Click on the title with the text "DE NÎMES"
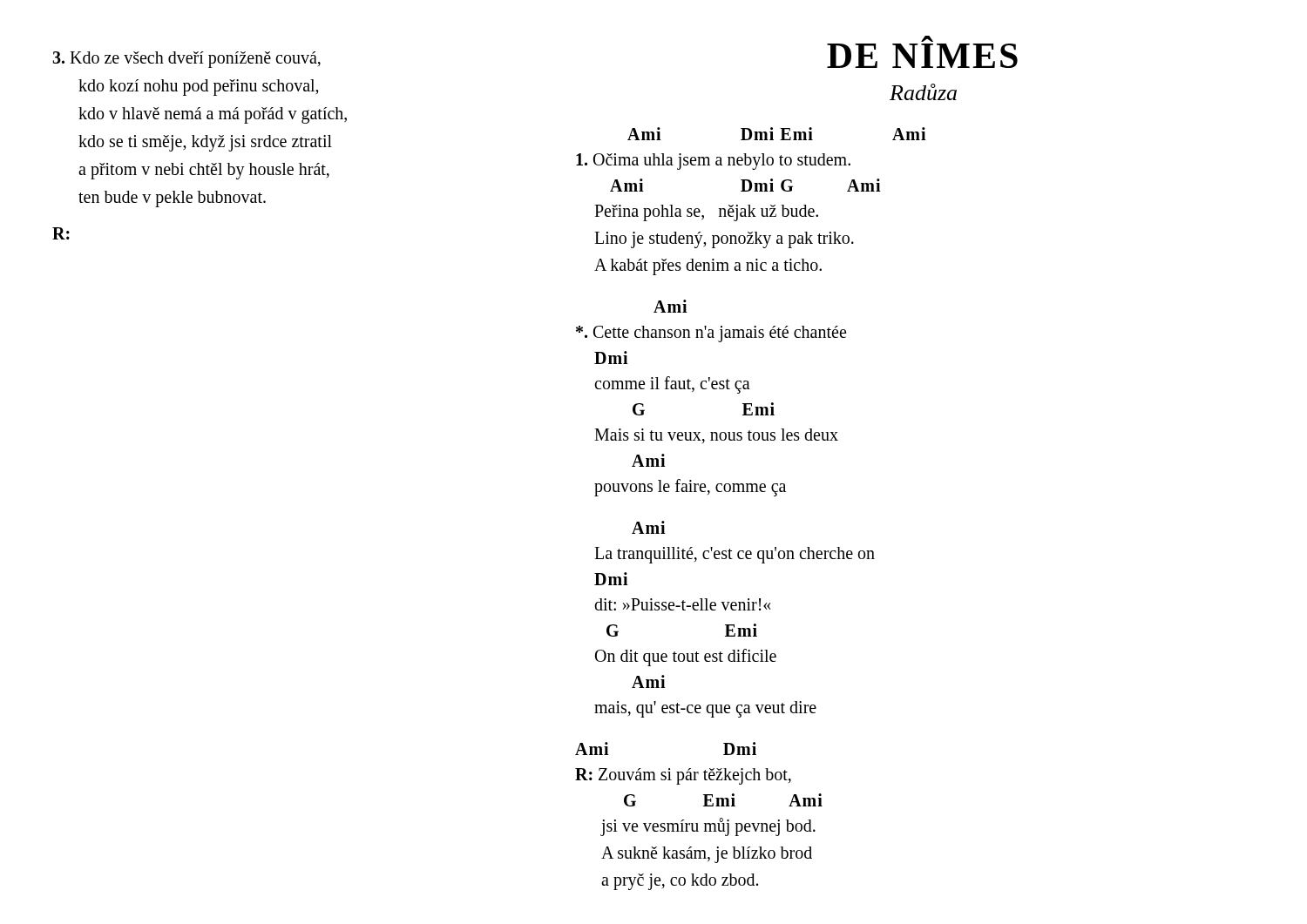 pos(924,56)
